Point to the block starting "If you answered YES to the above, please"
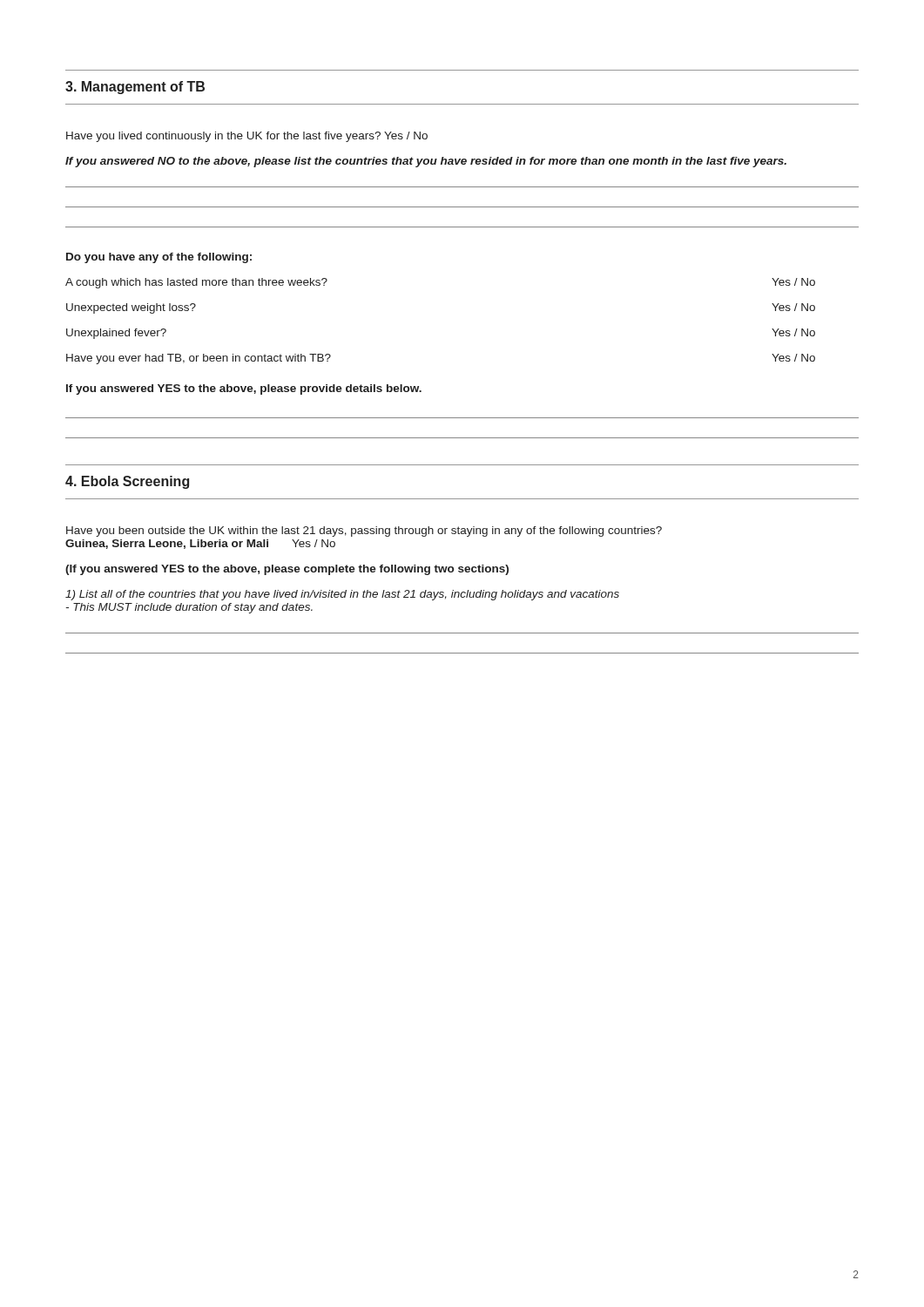The width and height of the screenshot is (924, 1307). click(244, 388)
